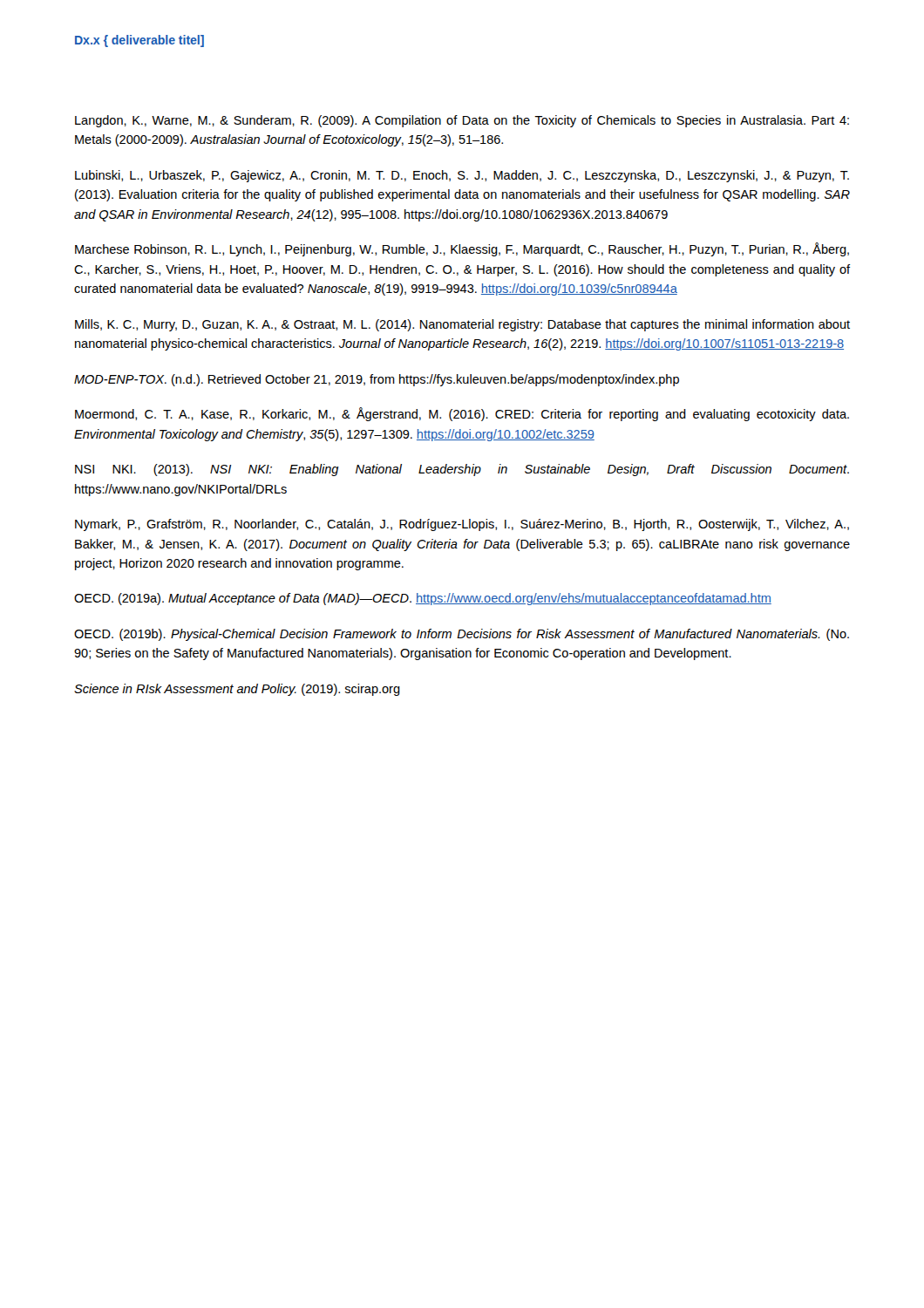Click on the block starting "Lubinski, L., Urbaszek, P., Gajewicz, A.,"
This screenshot has height=1308, width=924.
coord(462,195)
